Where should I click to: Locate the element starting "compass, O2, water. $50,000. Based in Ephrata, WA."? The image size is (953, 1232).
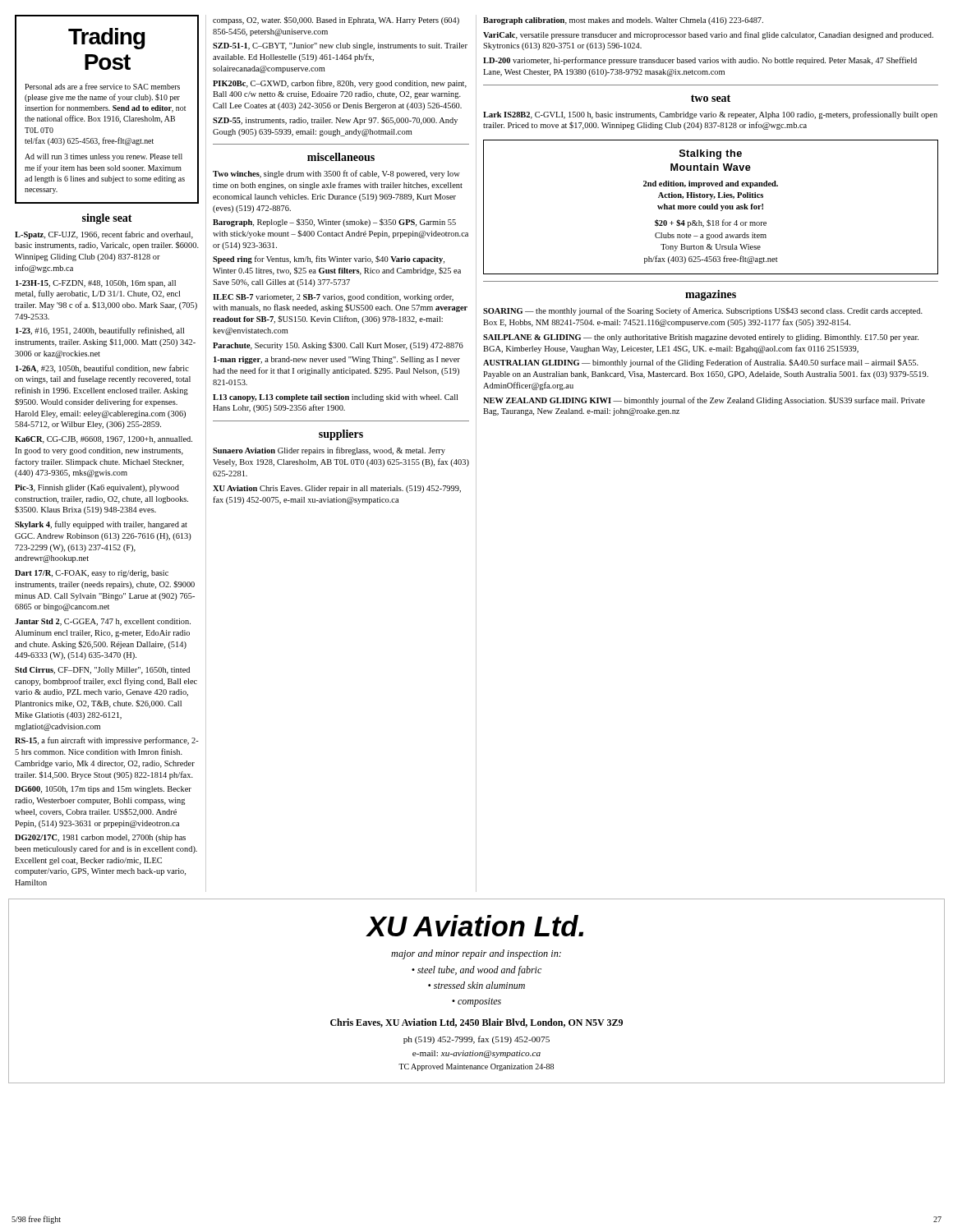[x=336, y=26]
